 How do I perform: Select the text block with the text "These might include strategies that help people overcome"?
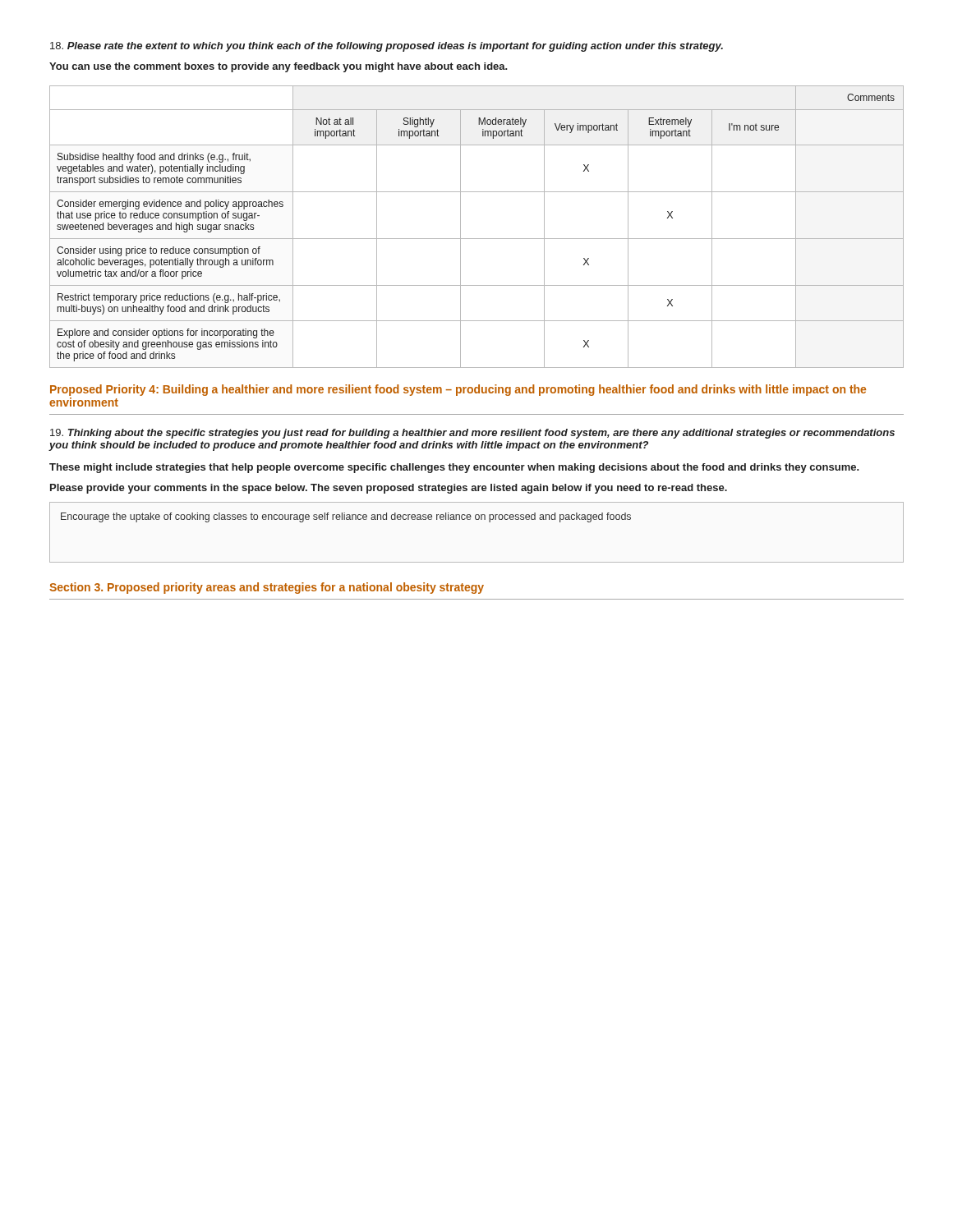(454, 467)
